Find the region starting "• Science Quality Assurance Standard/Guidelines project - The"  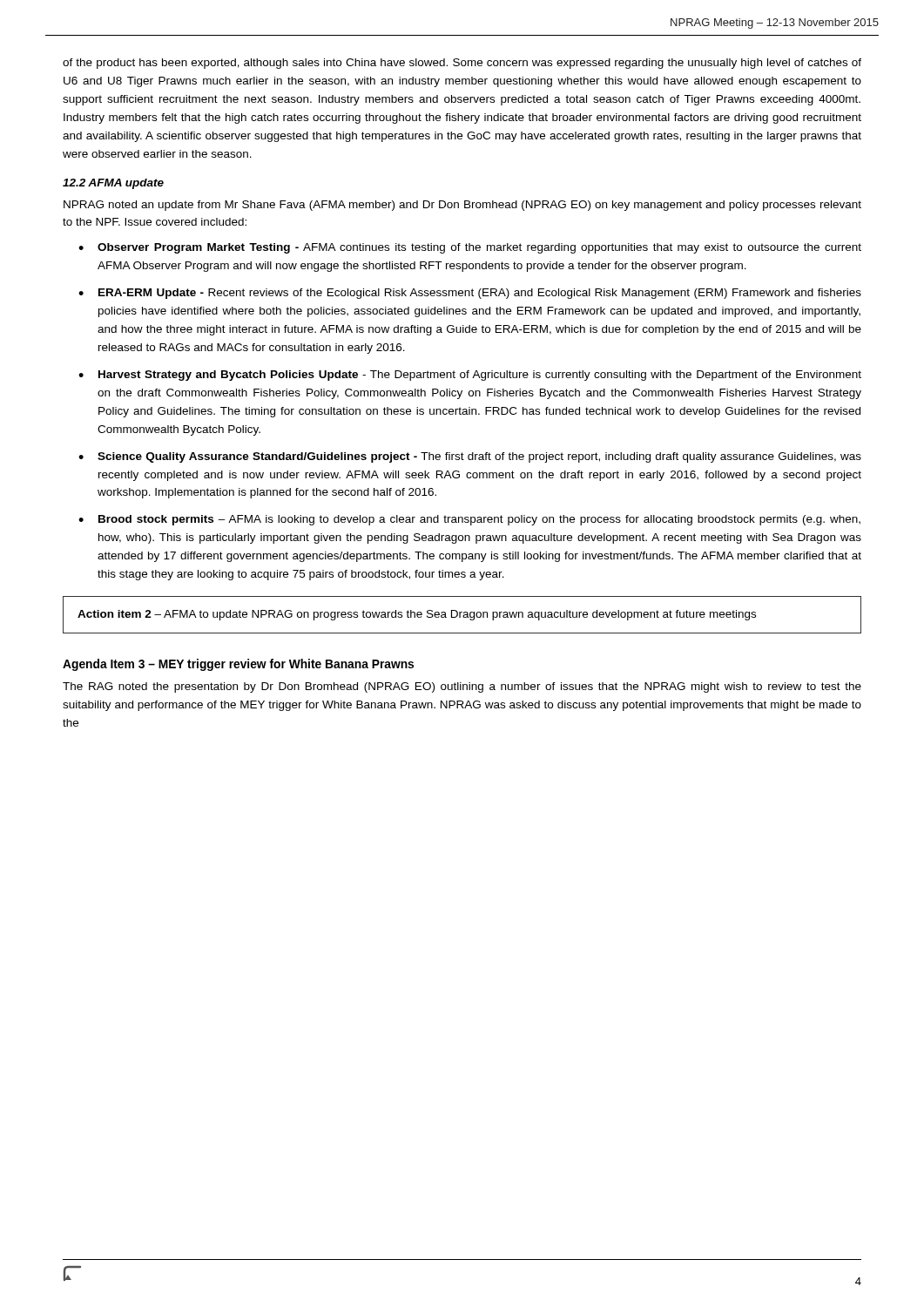point(470,475)
